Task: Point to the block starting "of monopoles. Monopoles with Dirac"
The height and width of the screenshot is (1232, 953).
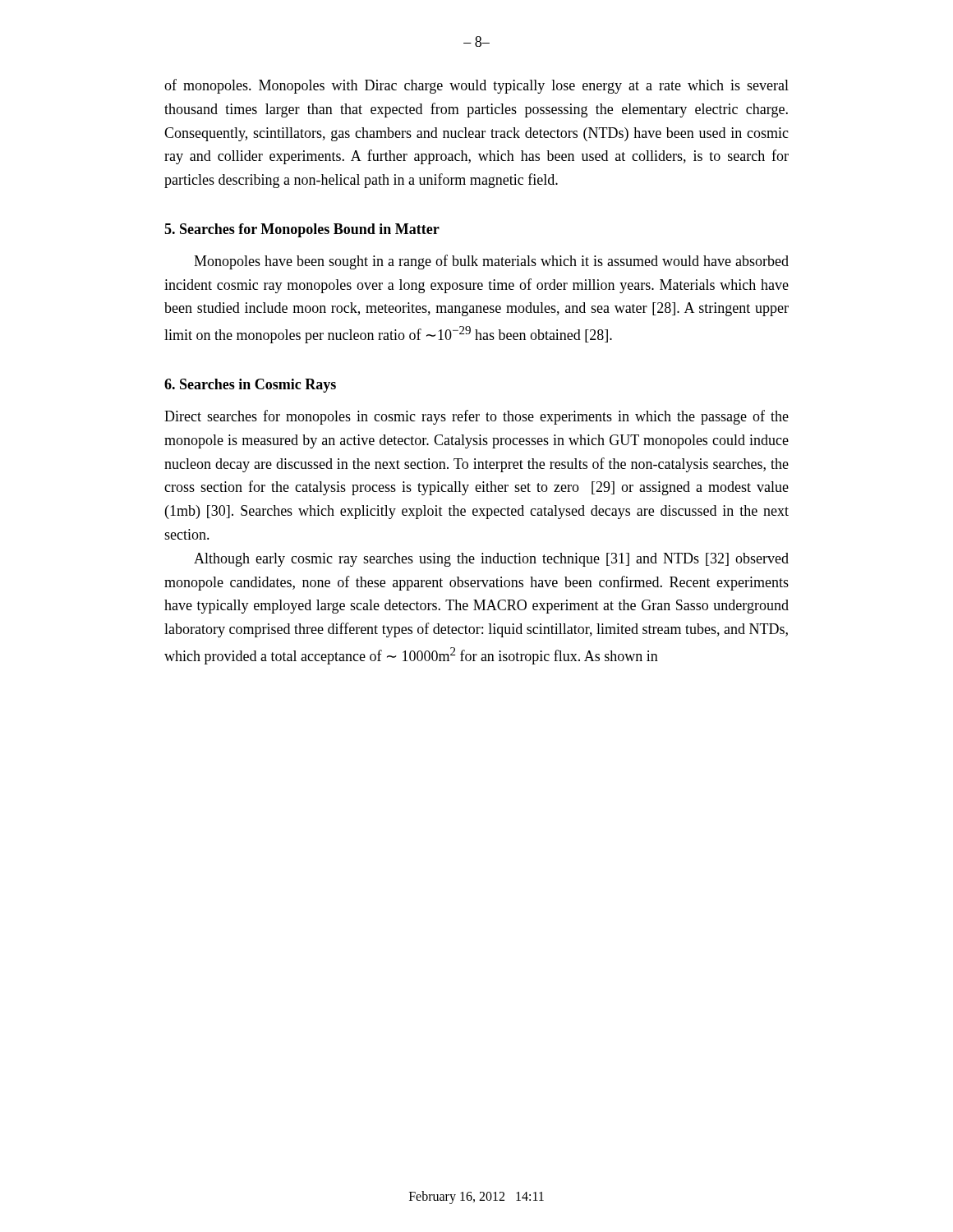Action: click(476, 133)
